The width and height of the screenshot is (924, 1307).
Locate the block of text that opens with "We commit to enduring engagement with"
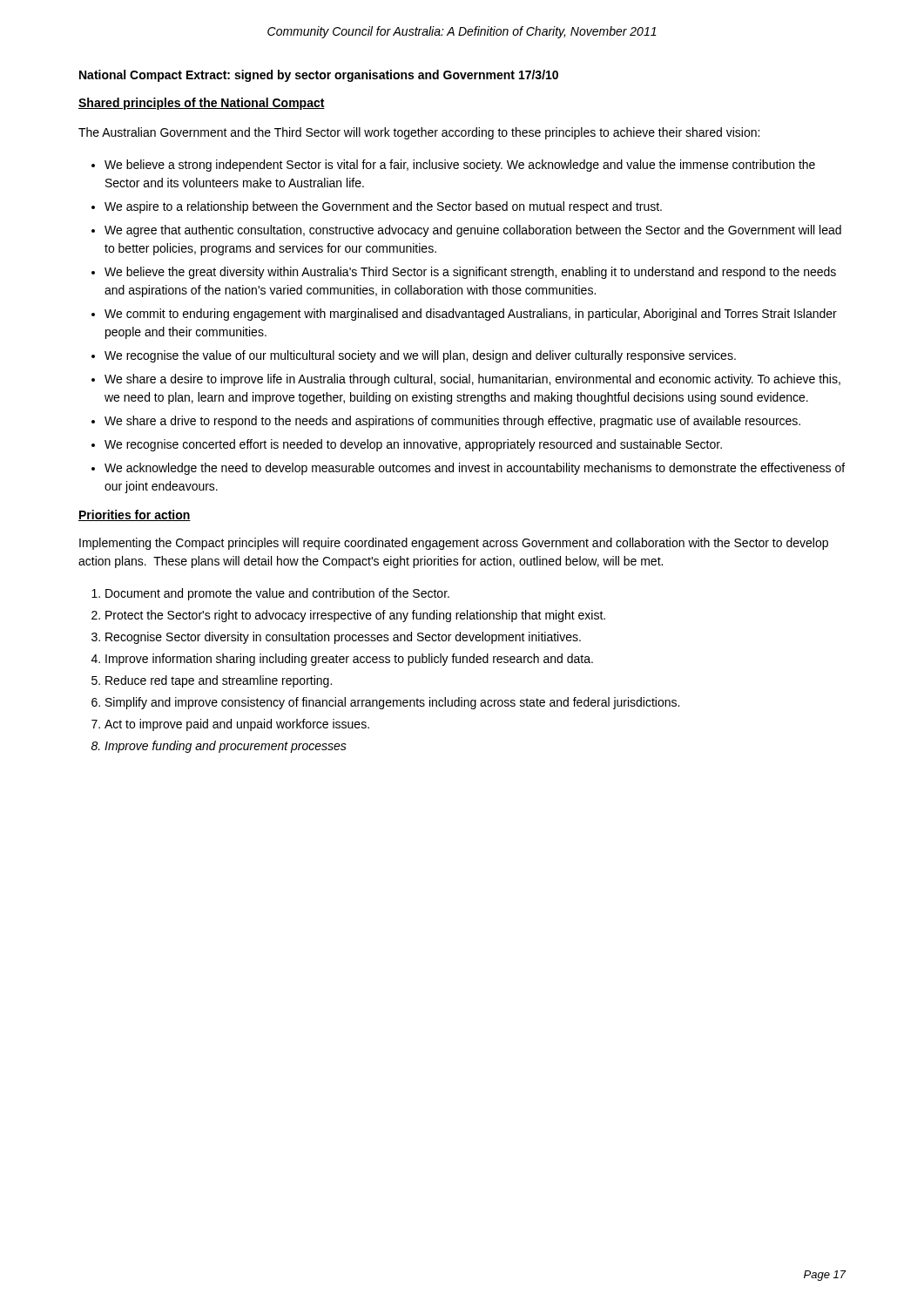point(471,323)
